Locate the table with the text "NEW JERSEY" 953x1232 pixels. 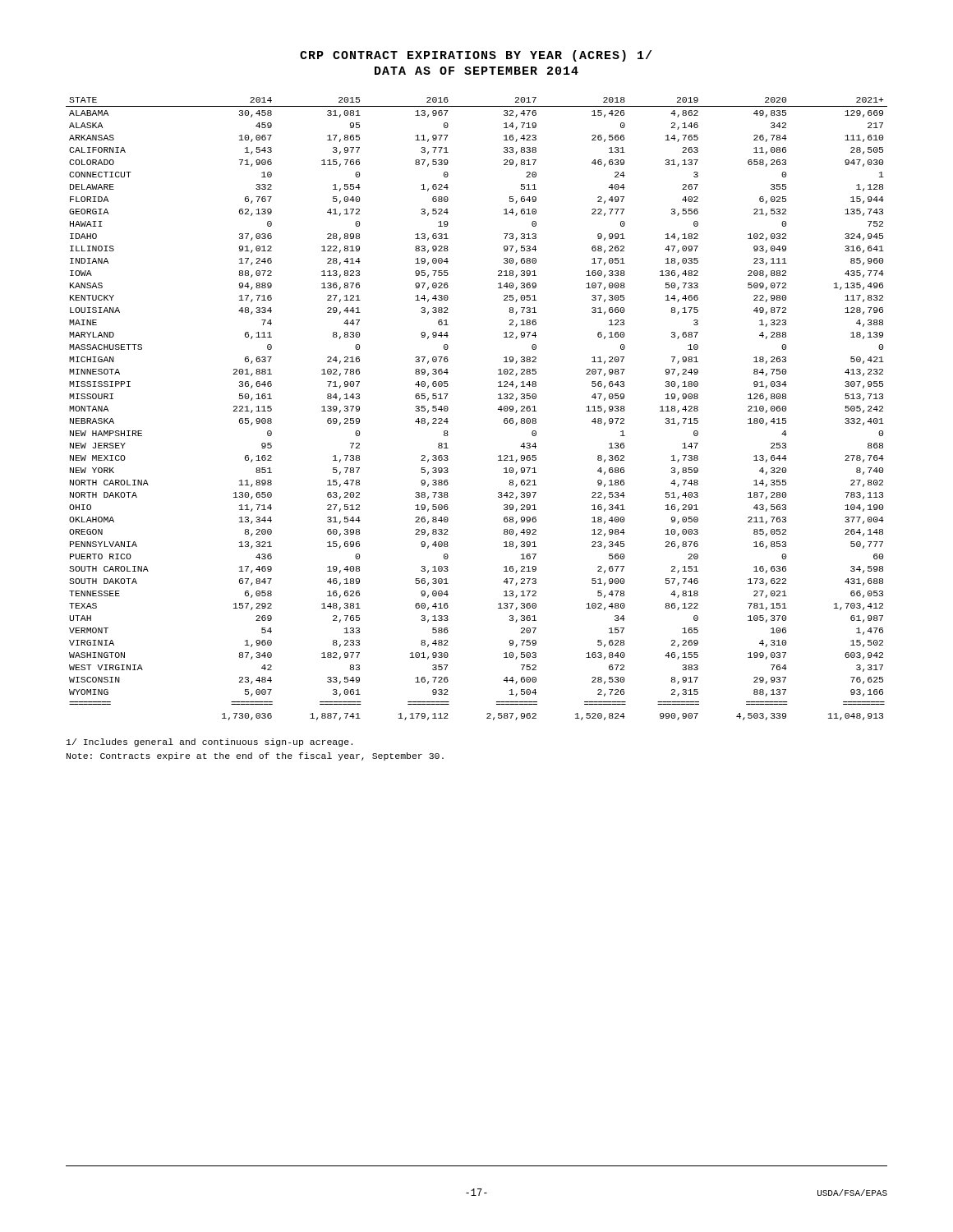(x=476, y=408)
